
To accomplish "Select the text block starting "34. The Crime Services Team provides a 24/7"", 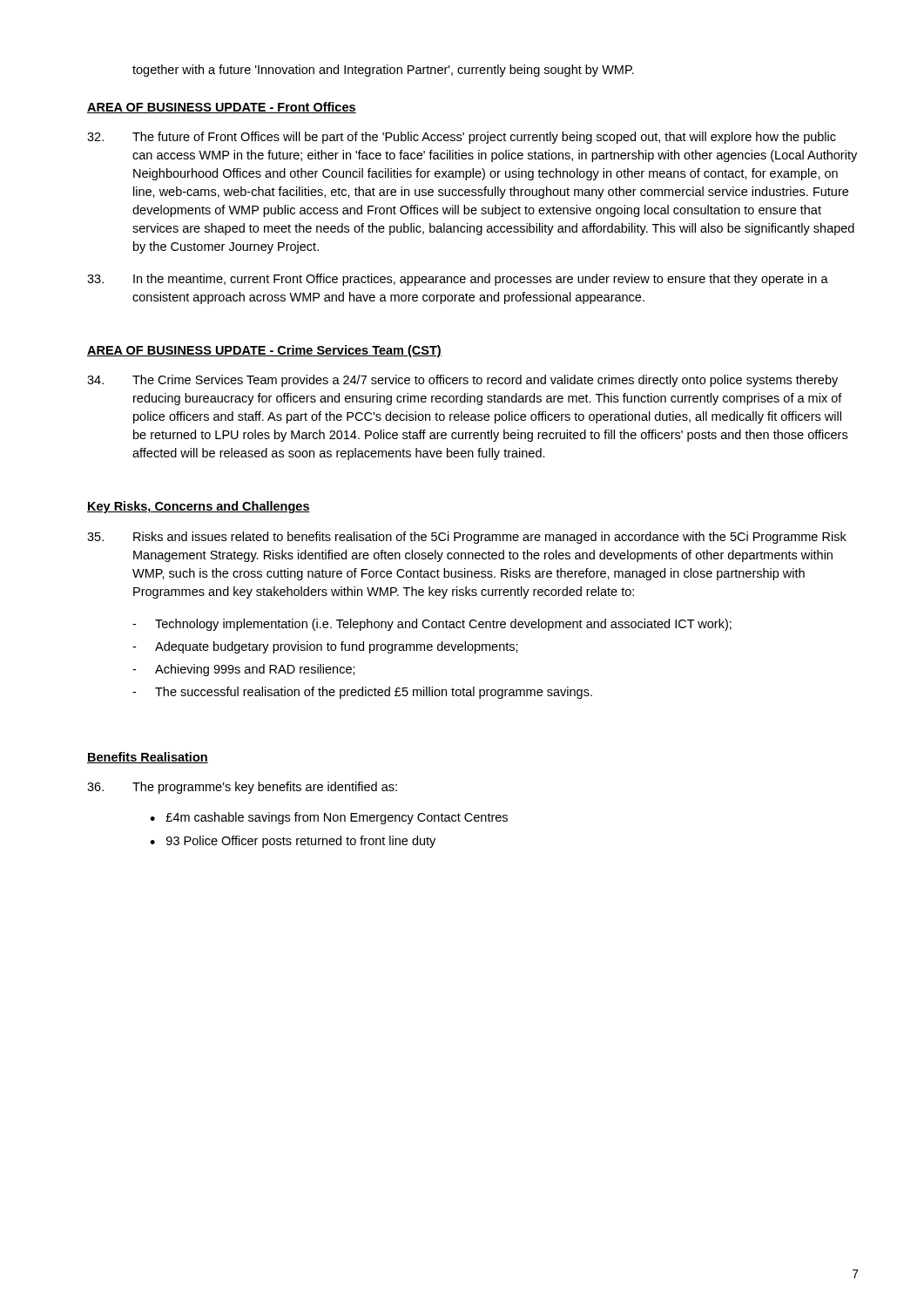I will pyautogui.click(x=473, y=417).
